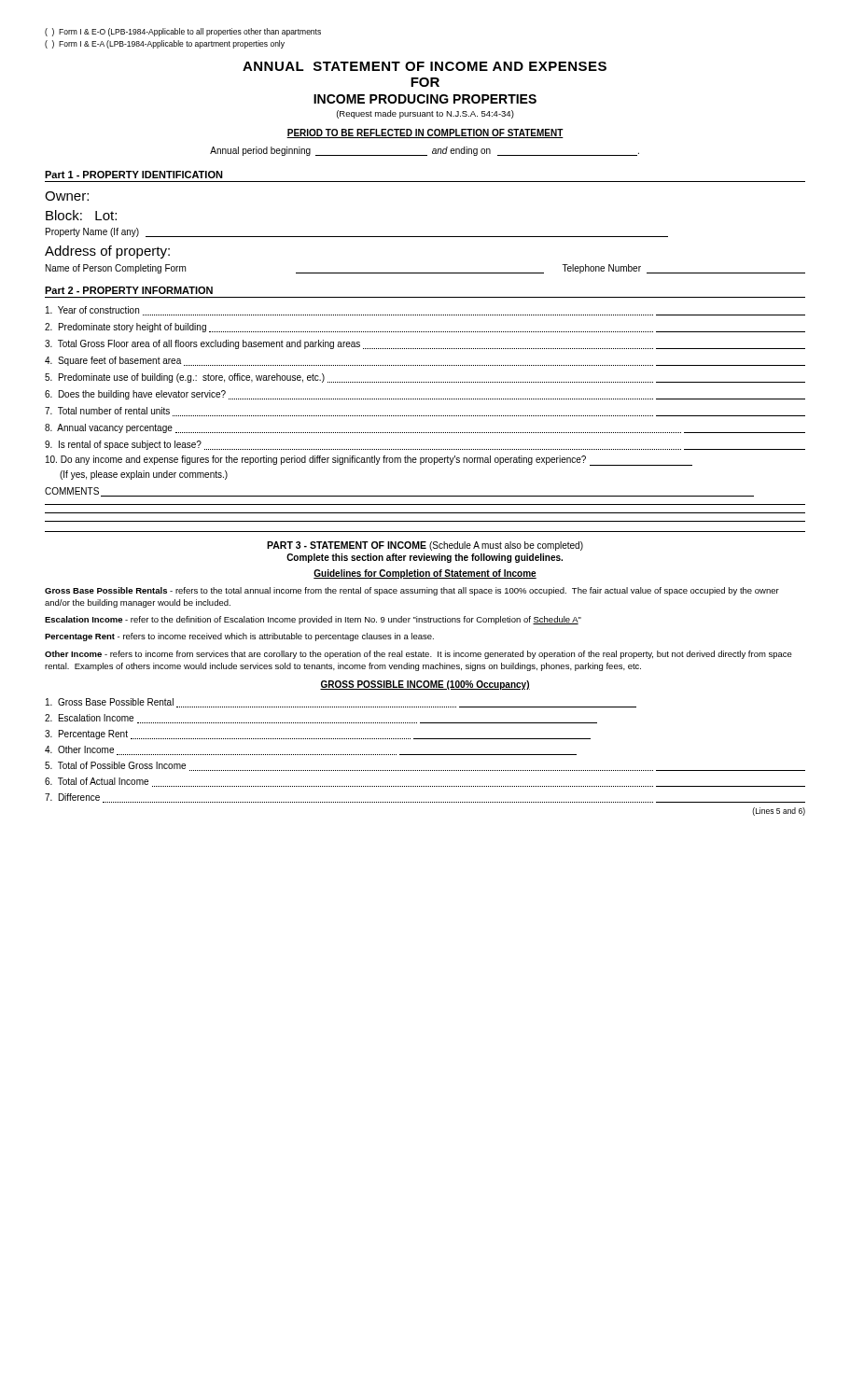Where does it say "3. Percentage Rent"?

(318, 733)
